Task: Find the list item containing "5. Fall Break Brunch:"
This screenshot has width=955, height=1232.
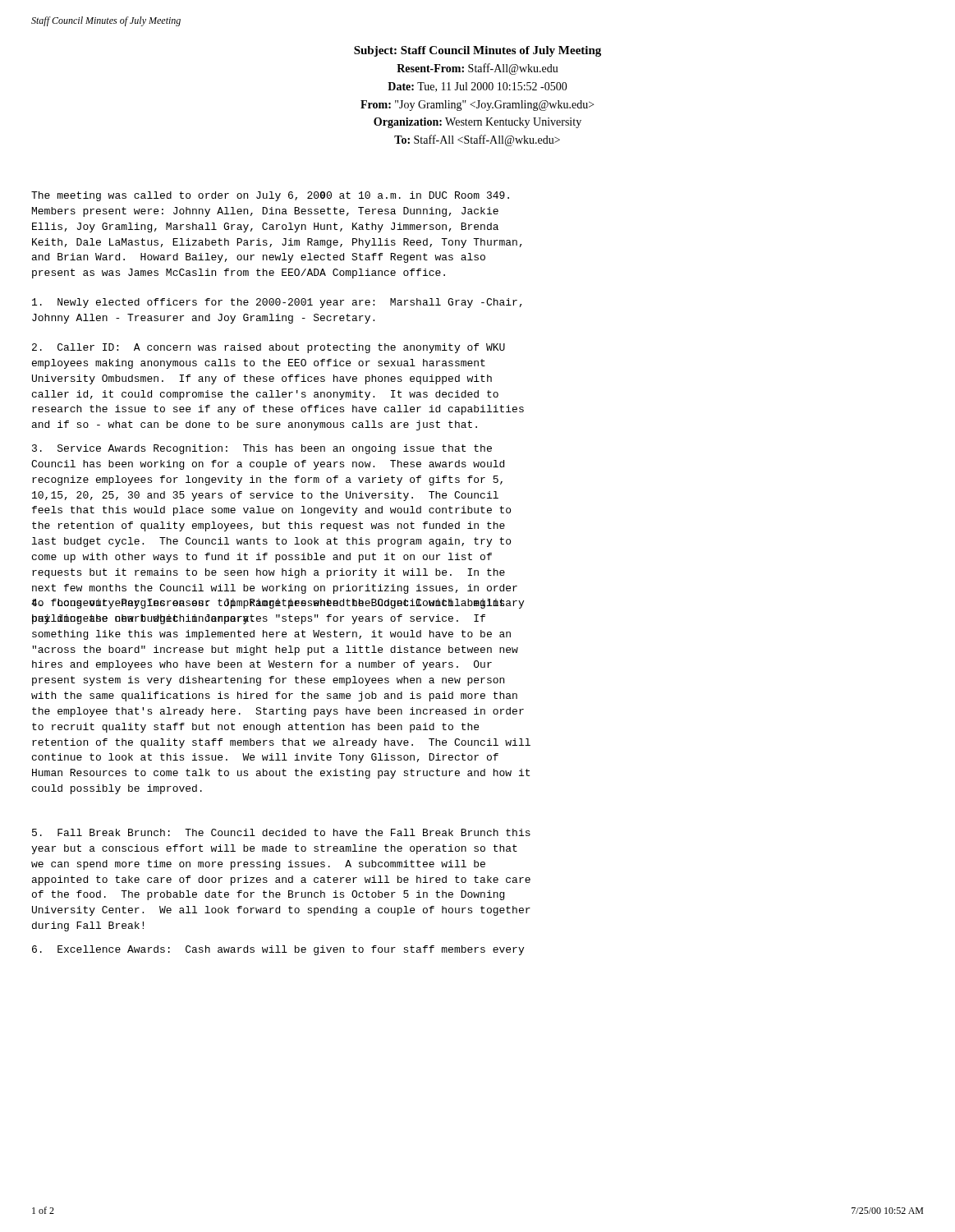Action: [x=281, y=880]
